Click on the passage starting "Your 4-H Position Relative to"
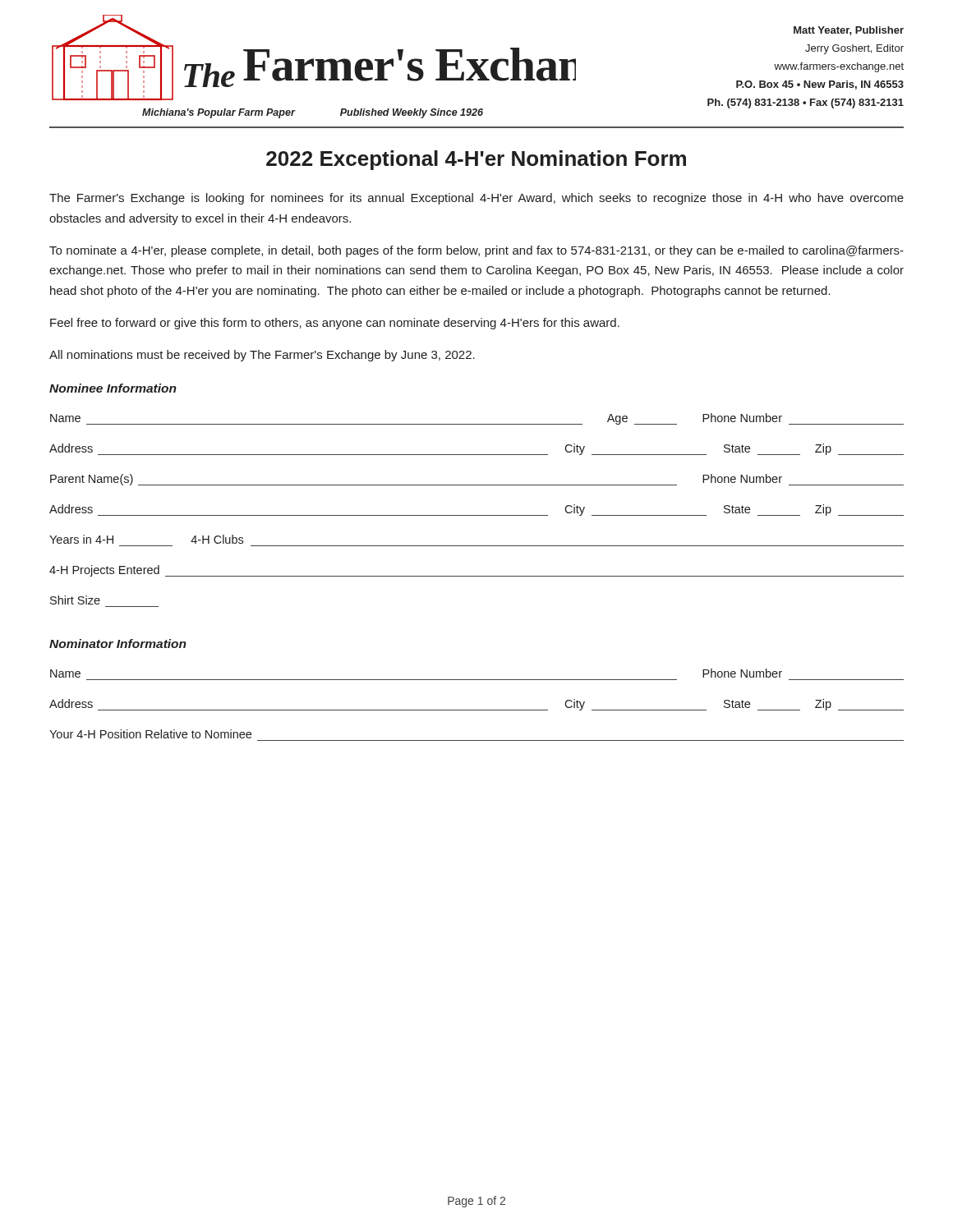Viewport: 953px width, 1232px height. coord(476,734)
